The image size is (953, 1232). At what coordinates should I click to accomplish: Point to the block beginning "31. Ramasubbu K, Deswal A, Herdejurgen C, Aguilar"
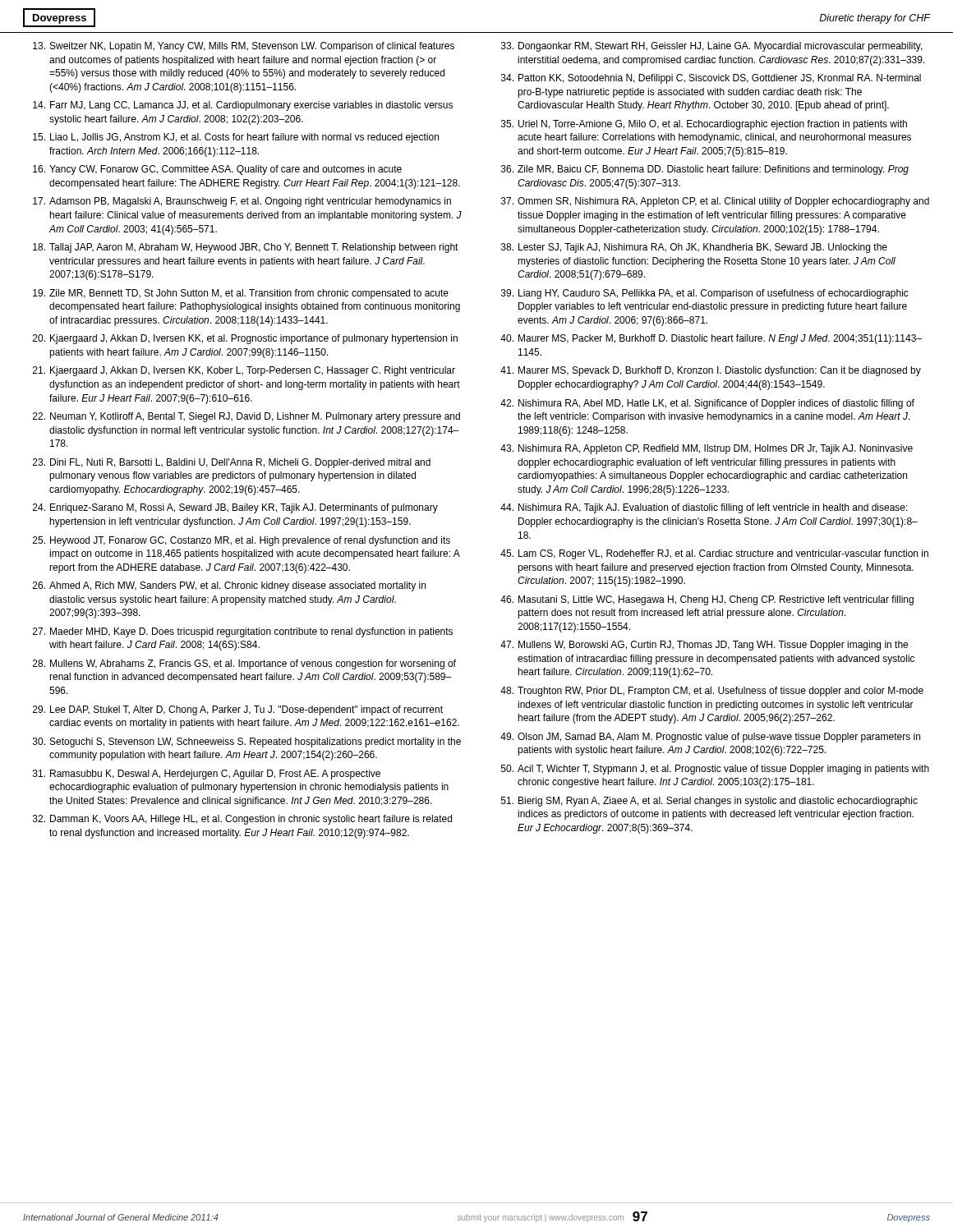pyautogui.click(x=242, y=787)
